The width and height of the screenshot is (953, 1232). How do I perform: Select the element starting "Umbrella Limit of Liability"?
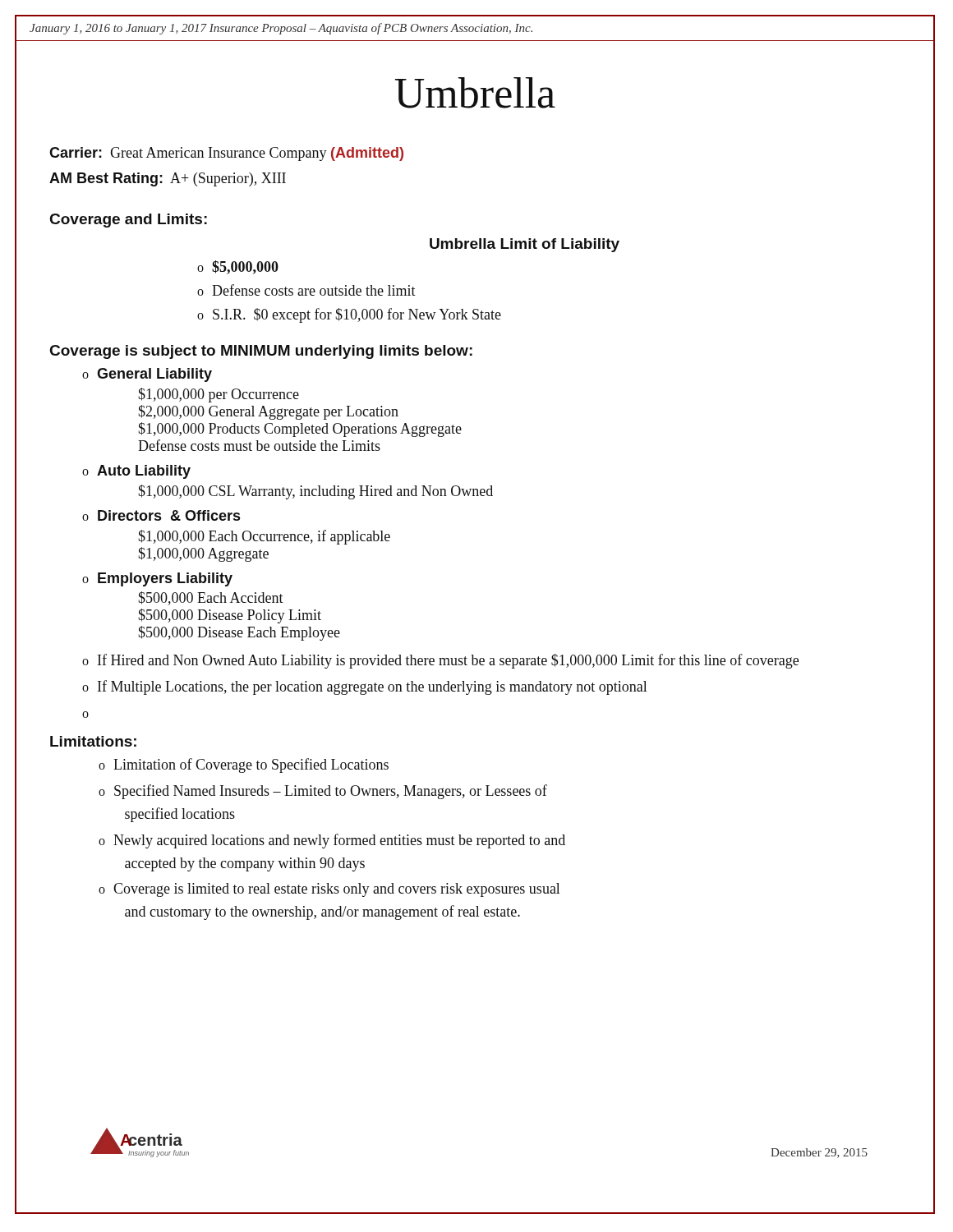pyautogui.click(x=524, y=244)
